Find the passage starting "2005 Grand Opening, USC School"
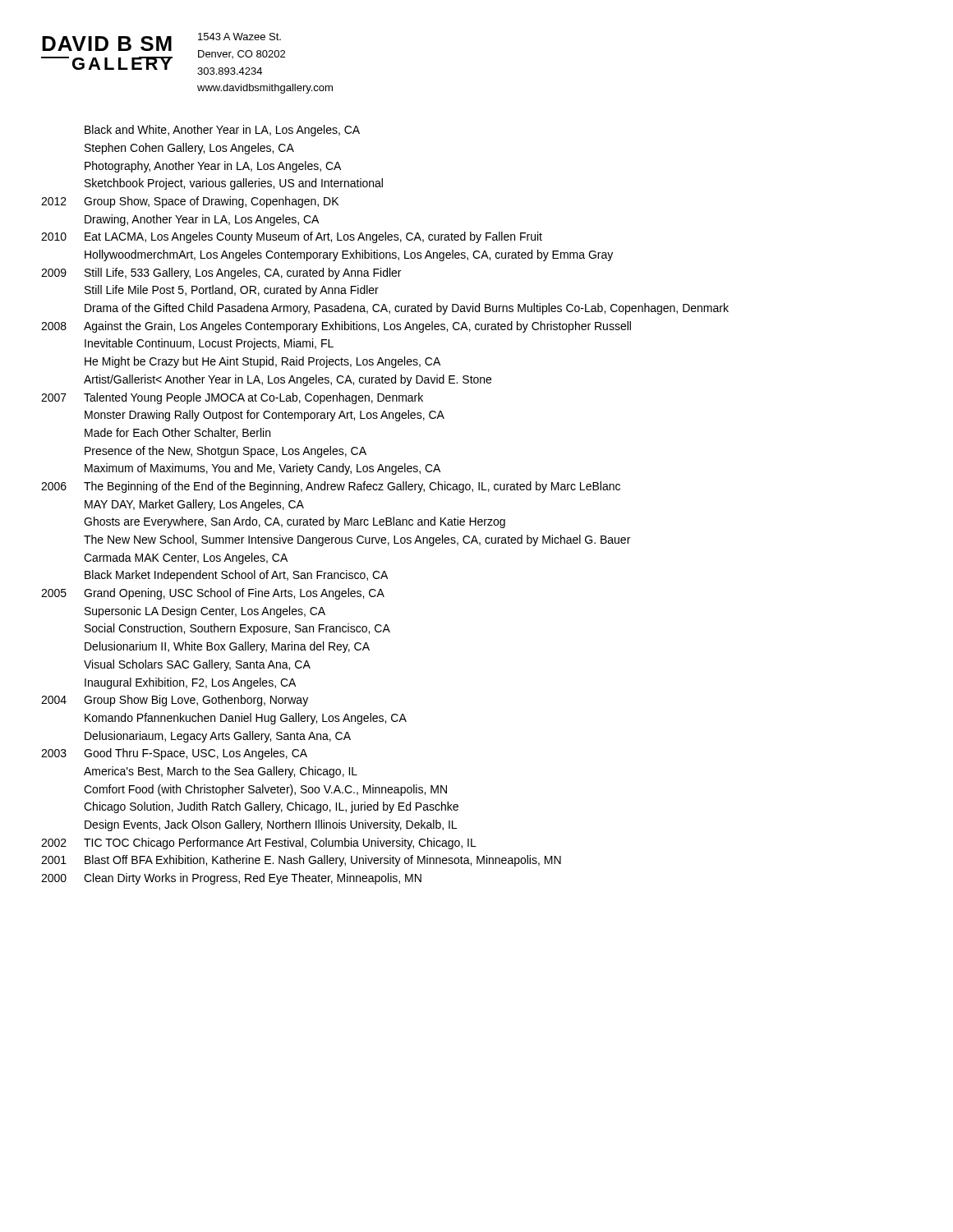This screenshot has width=953, height=1232. [x=213, y=594]
